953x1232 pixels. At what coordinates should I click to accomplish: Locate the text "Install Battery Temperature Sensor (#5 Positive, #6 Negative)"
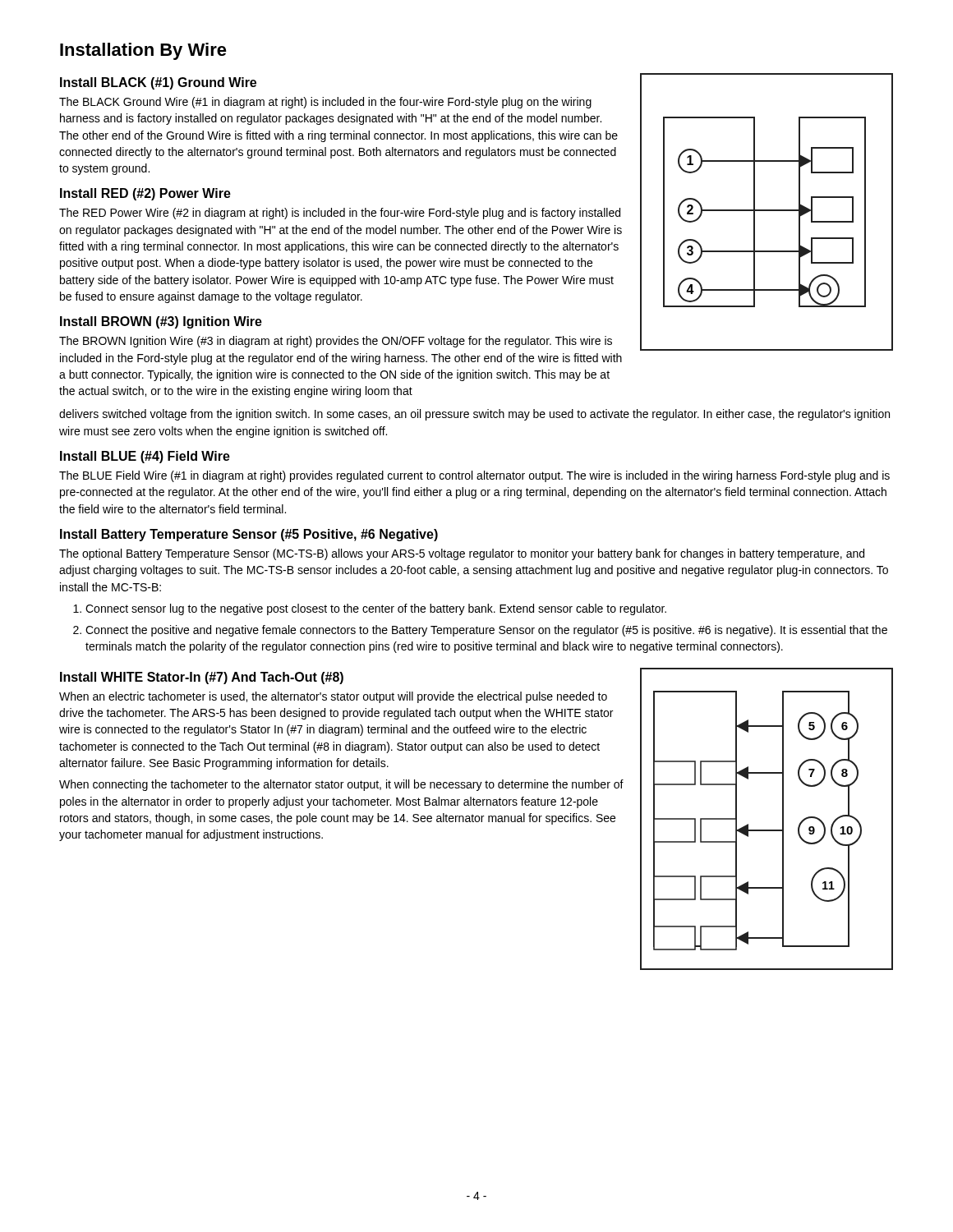pos(249,535)
